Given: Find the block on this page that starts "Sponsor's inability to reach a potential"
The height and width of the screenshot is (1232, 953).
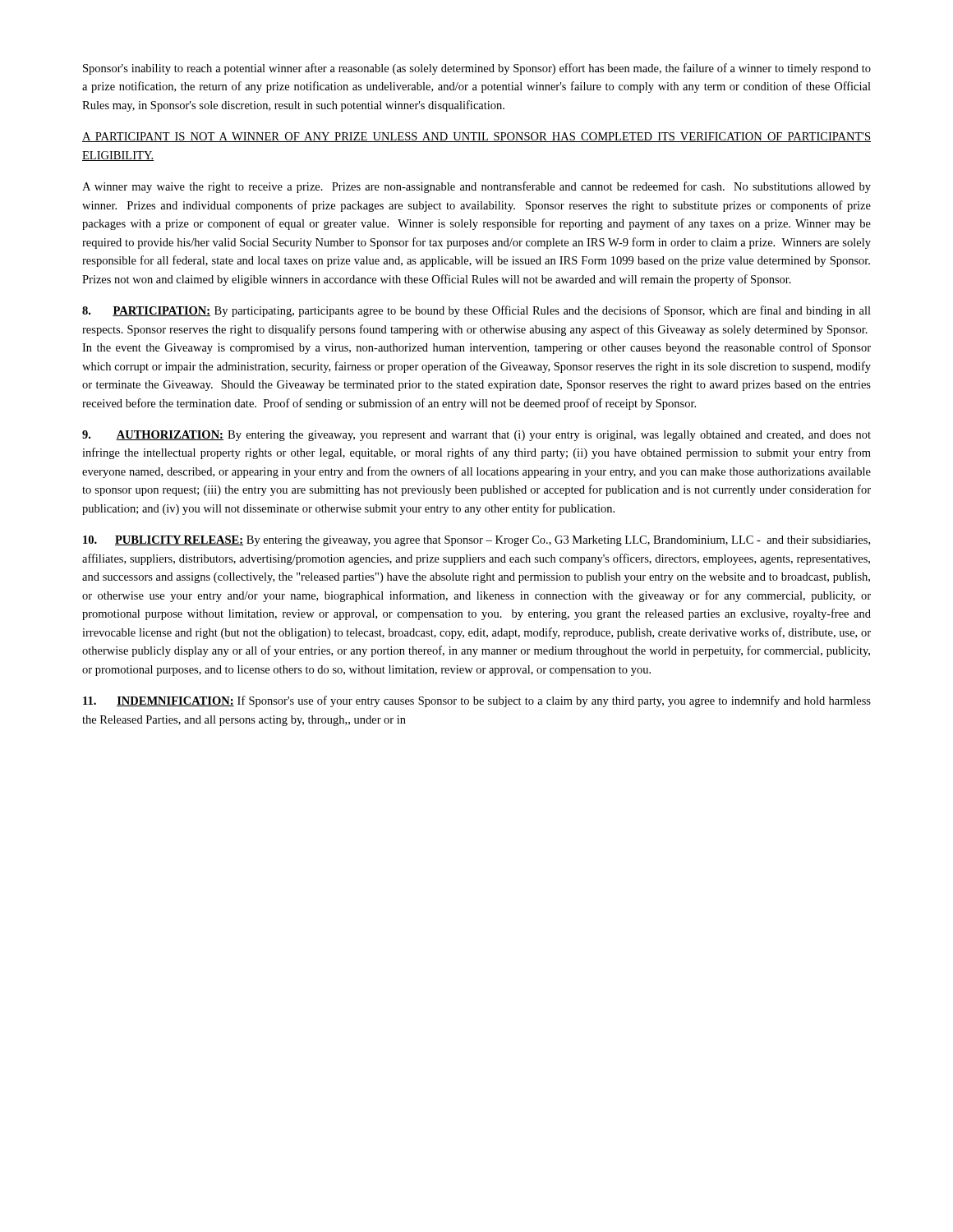Looking at the screenshot, I should point(476,87).
